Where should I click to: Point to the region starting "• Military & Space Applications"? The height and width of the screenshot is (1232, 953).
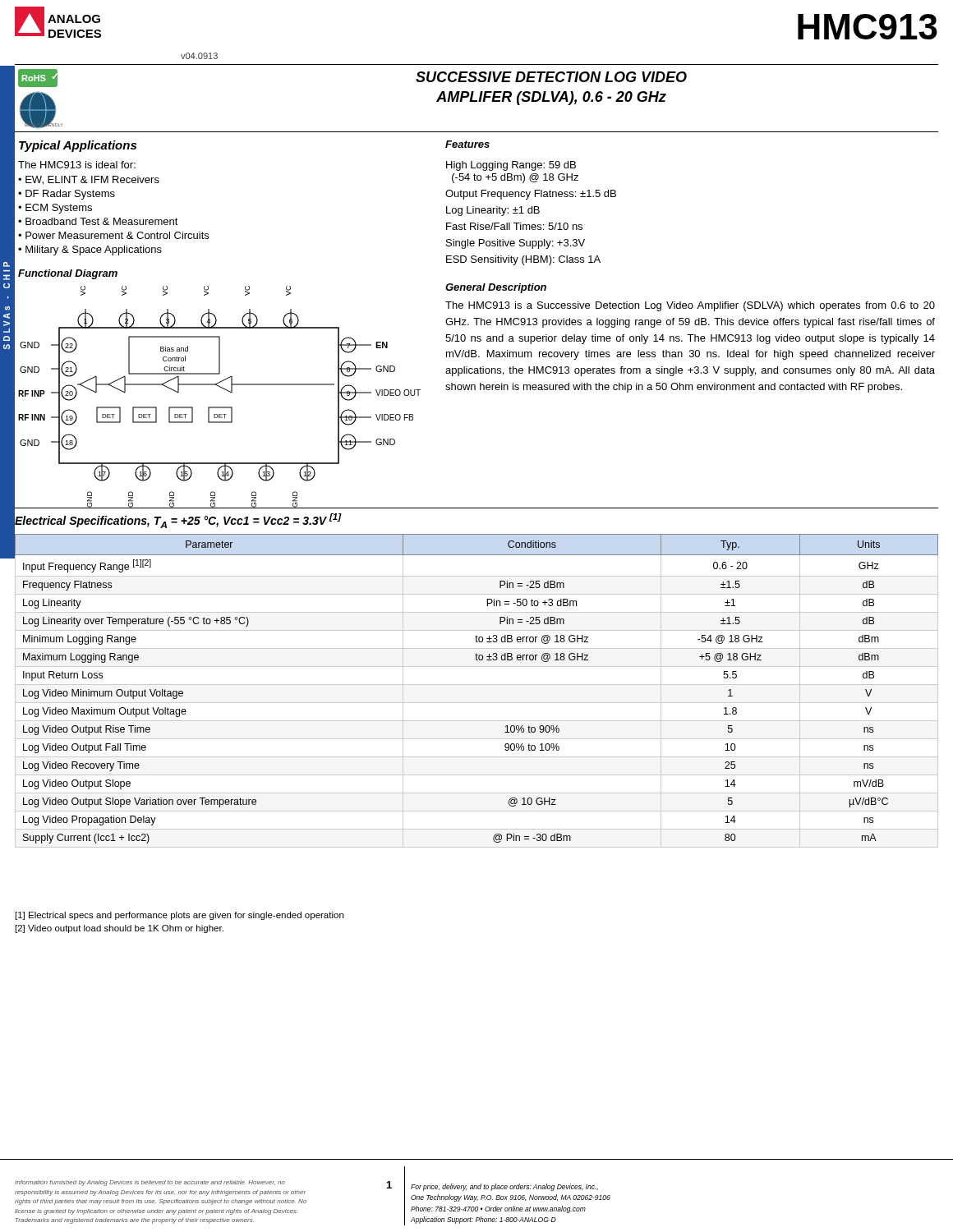click(x=90, y=249)
